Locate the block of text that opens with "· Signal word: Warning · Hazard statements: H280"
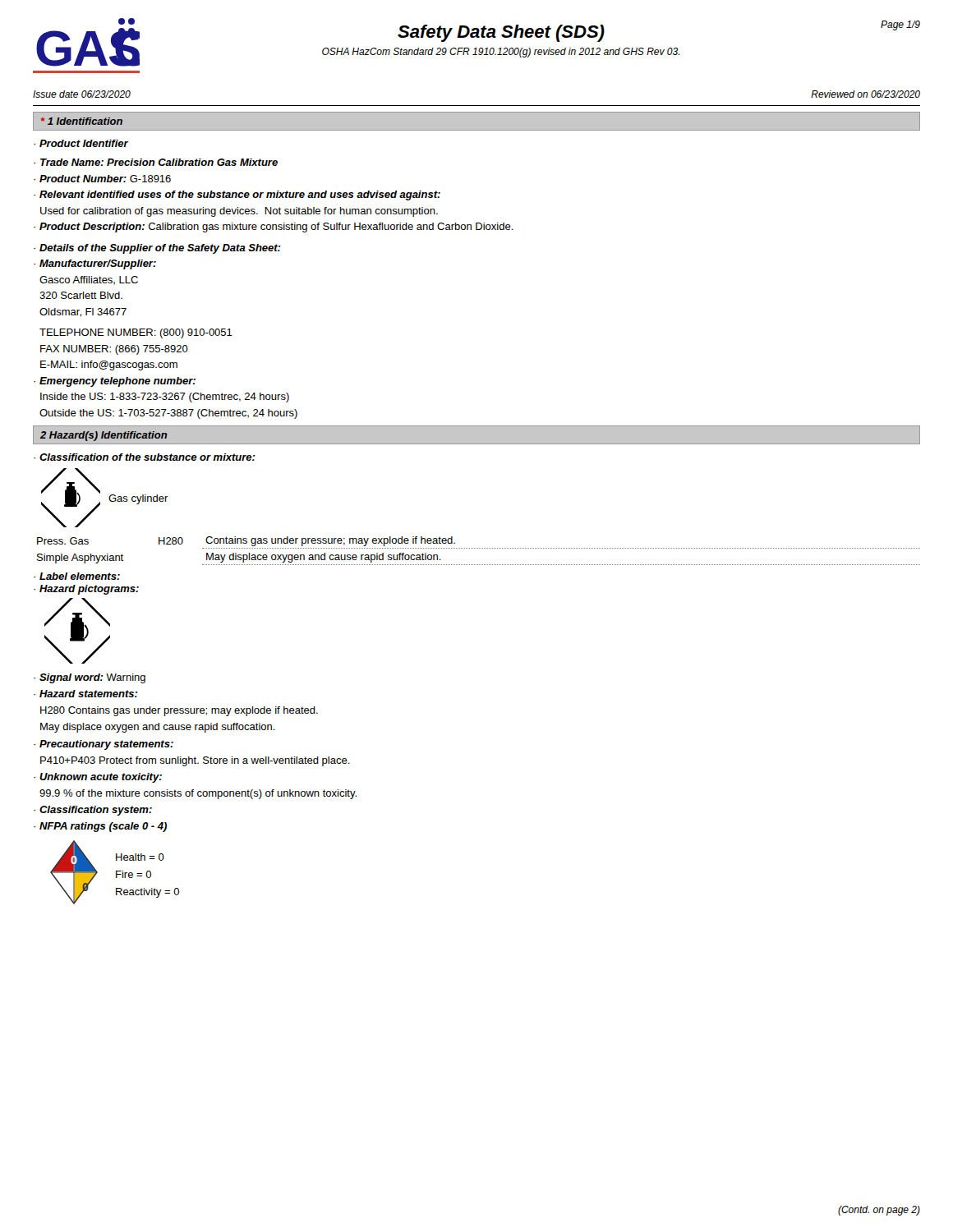Viewport: 953px width, 1232px height. tap(195, 752)
